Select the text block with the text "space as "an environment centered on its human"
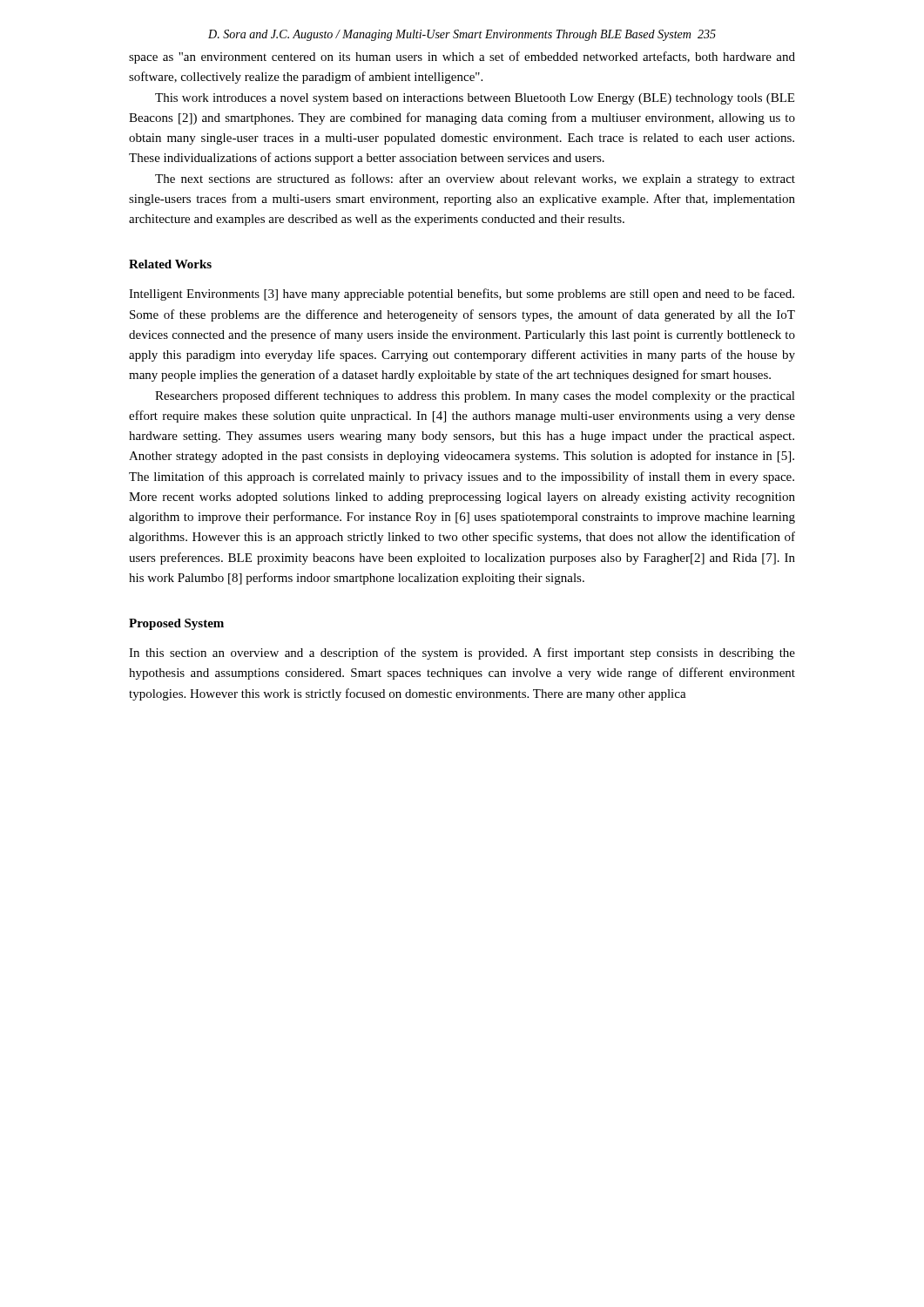Screen dimensions: 1307x924 tap(462, 138)
